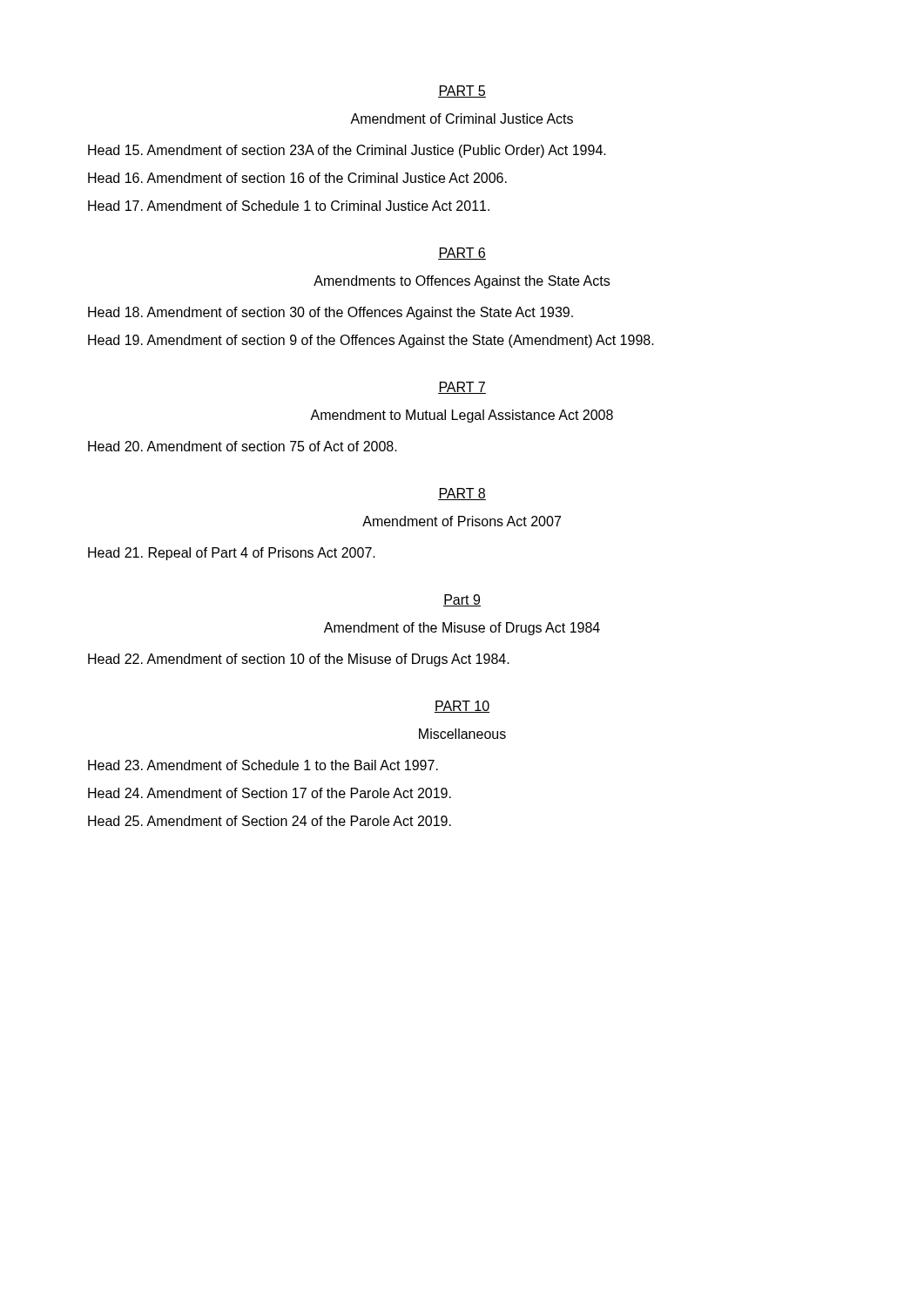924x1307 pixels.
Task: Select the region starting "PART 5"
Action: pyautogui.click(x=462, y=91)
